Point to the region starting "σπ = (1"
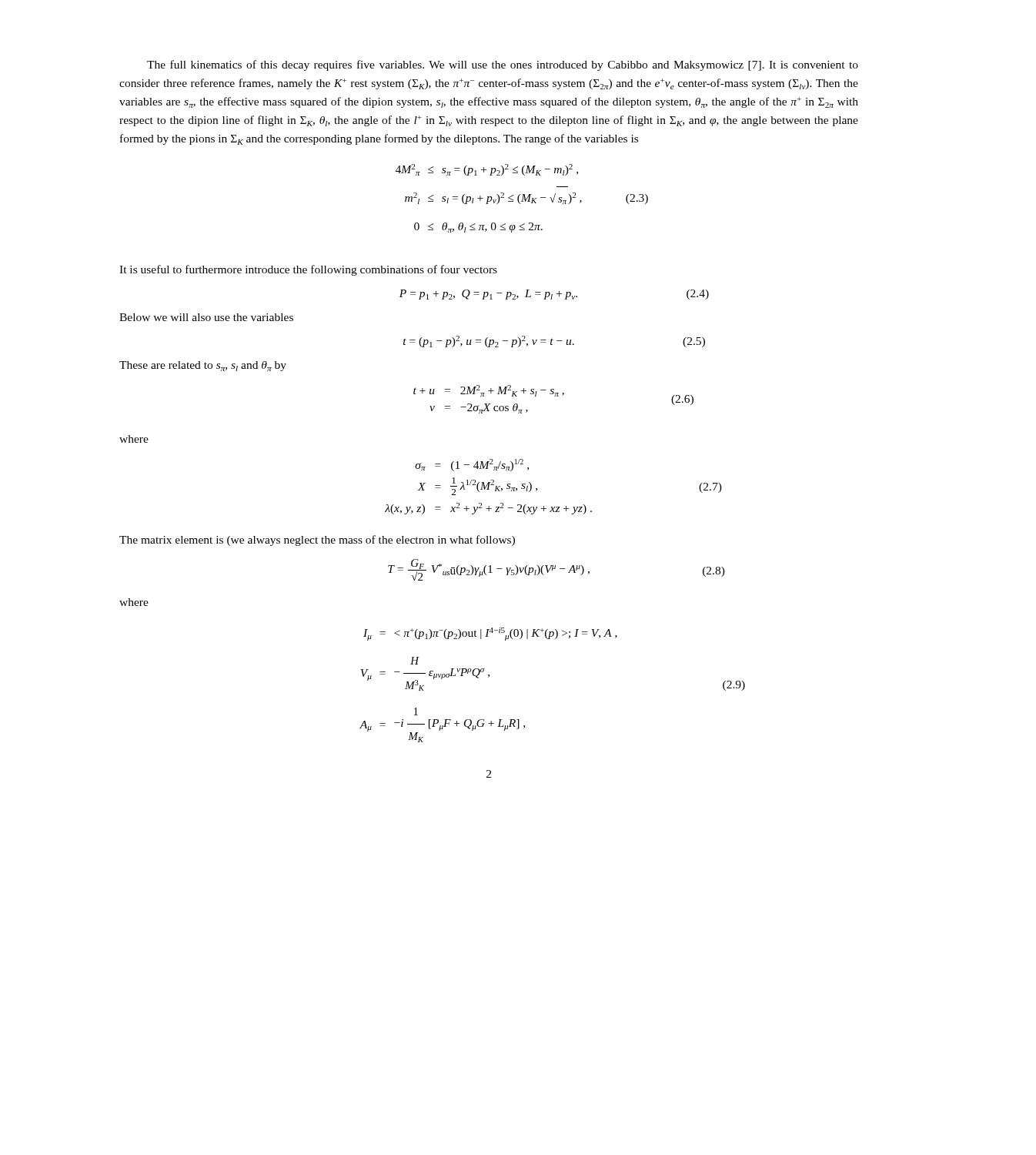This screenshot has width=1036, height=1155. point(472,465)
